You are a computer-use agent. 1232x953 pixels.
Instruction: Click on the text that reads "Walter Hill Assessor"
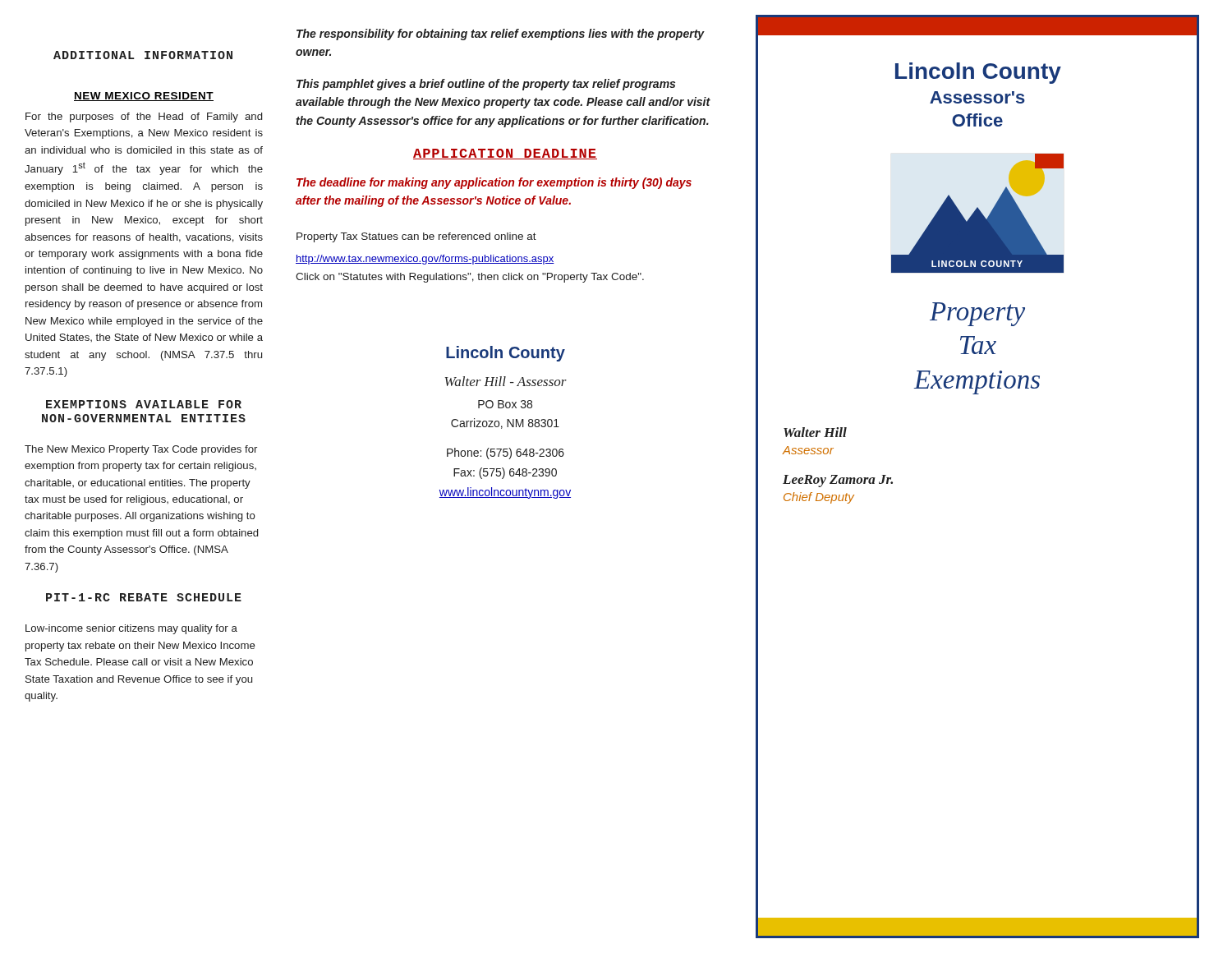click(x=815, y=432)
